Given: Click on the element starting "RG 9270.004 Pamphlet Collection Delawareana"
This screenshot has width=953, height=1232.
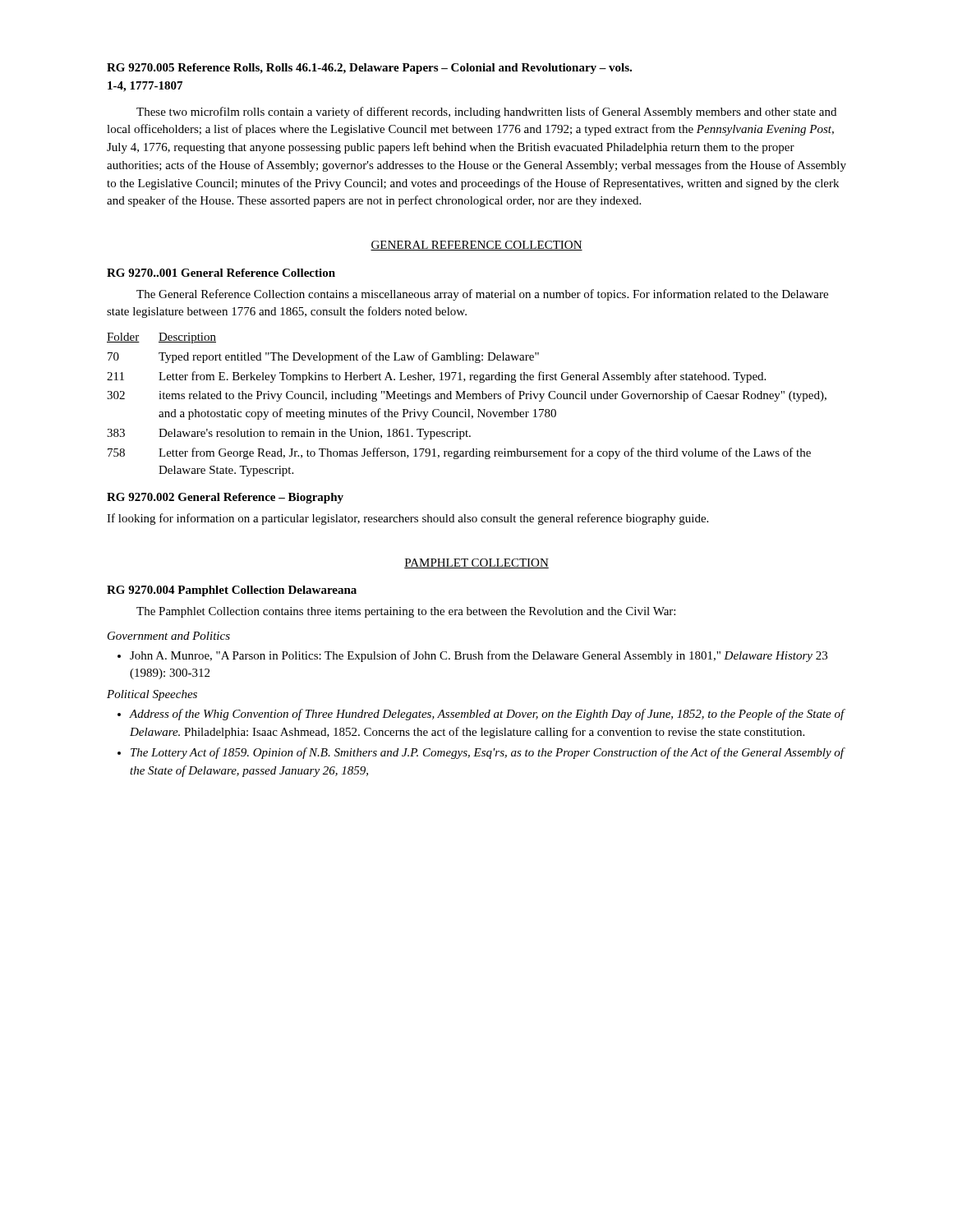Looking at the screenshot, I should point(232,590).
